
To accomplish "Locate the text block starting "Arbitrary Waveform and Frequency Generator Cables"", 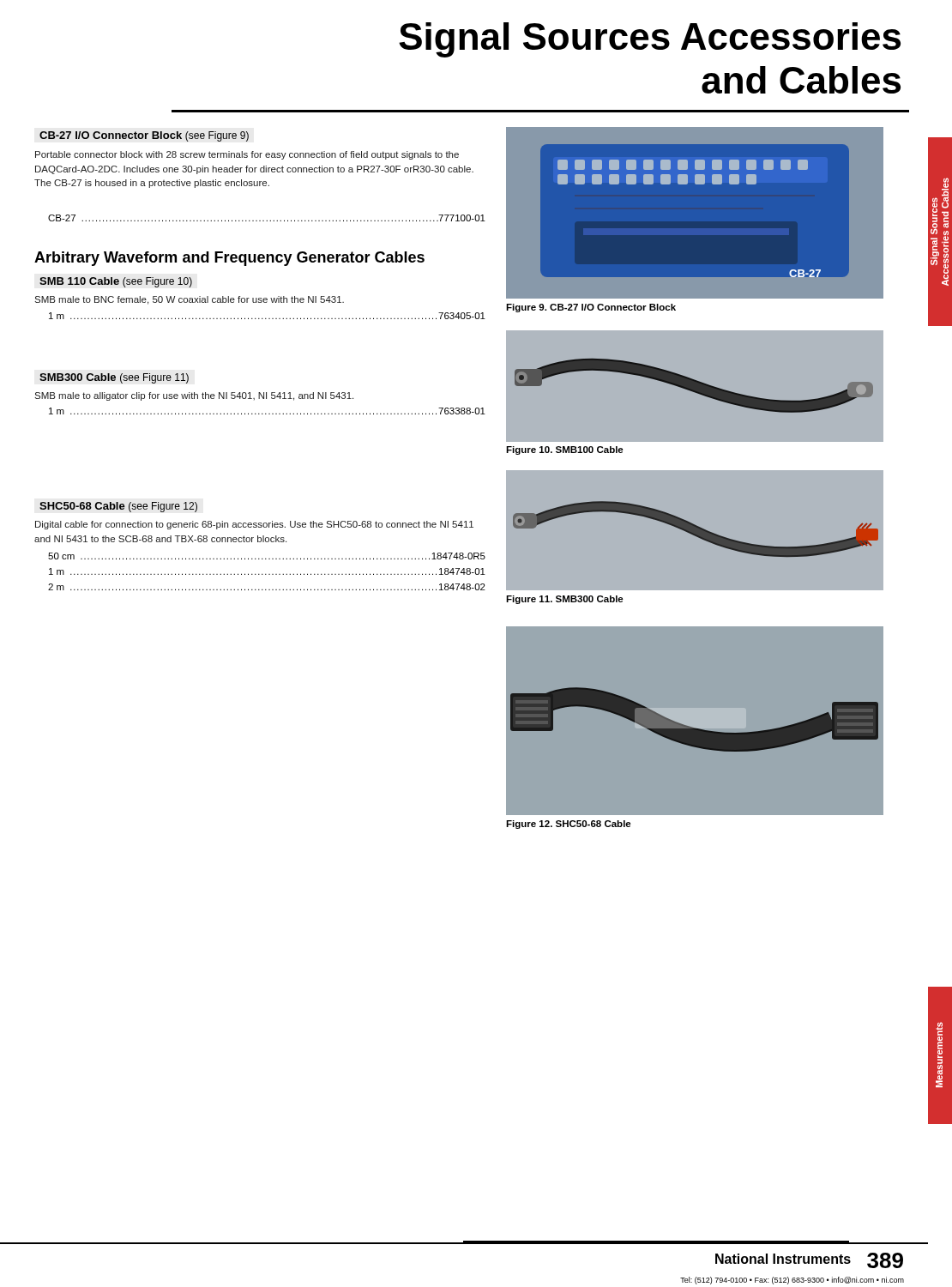I will tap(262, 258).
